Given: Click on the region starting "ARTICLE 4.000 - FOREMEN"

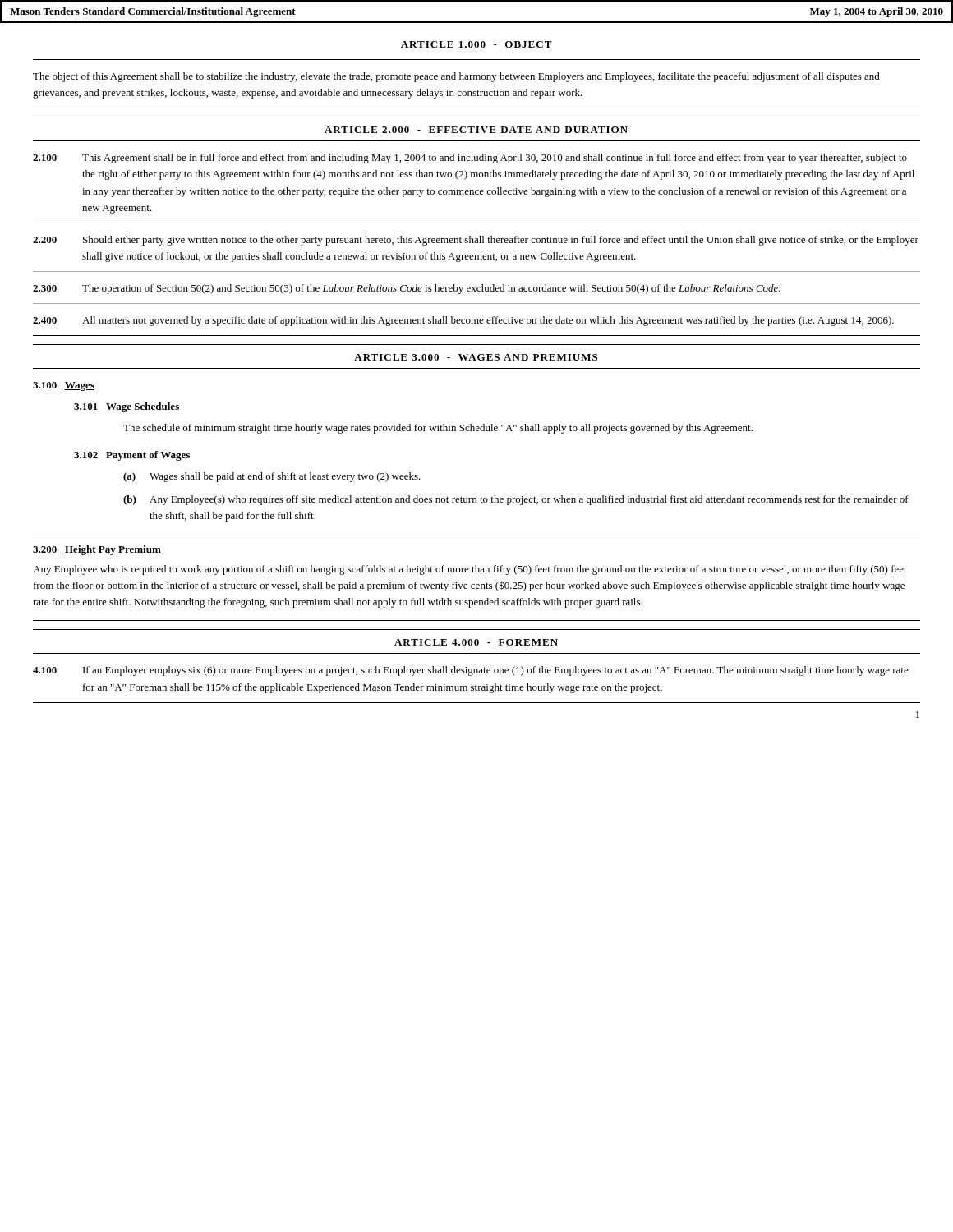Looking at the screenshot, I should click(476, 642).
